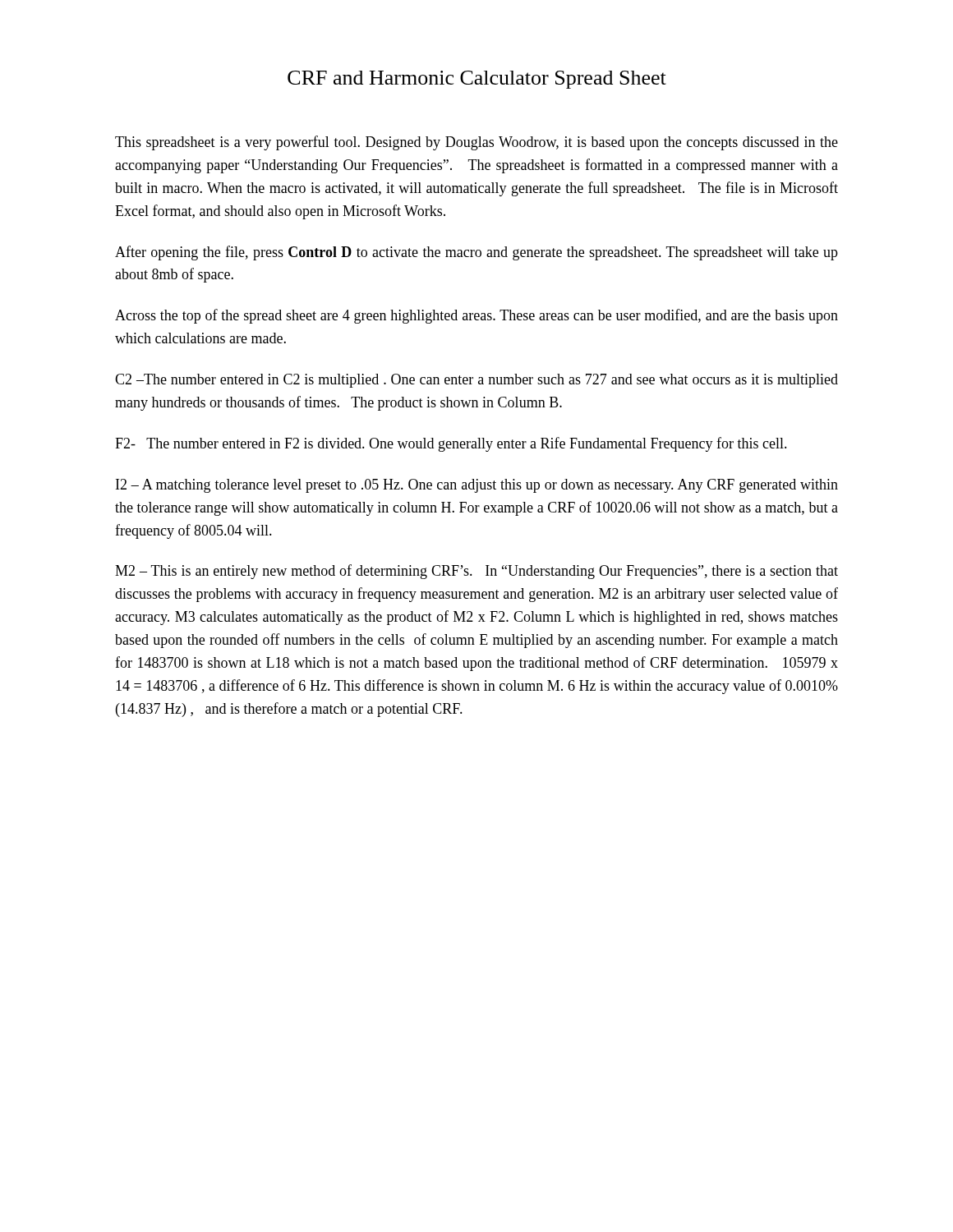Navigate to the text starting "M2 – This"
This screenshot has height=1232, width=953.
point(476,640)
